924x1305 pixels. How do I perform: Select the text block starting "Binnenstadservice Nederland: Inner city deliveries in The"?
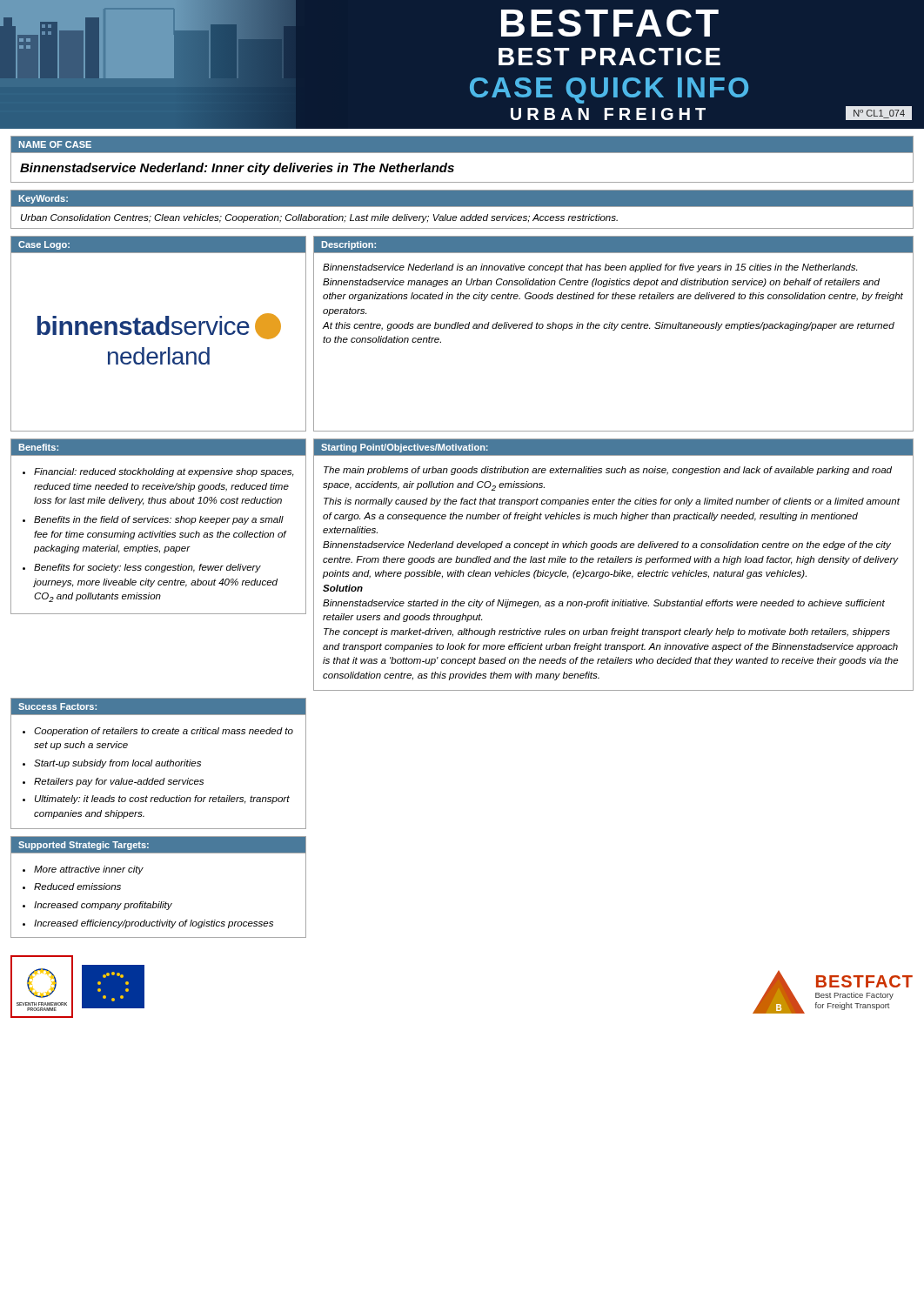coord(237,167)
